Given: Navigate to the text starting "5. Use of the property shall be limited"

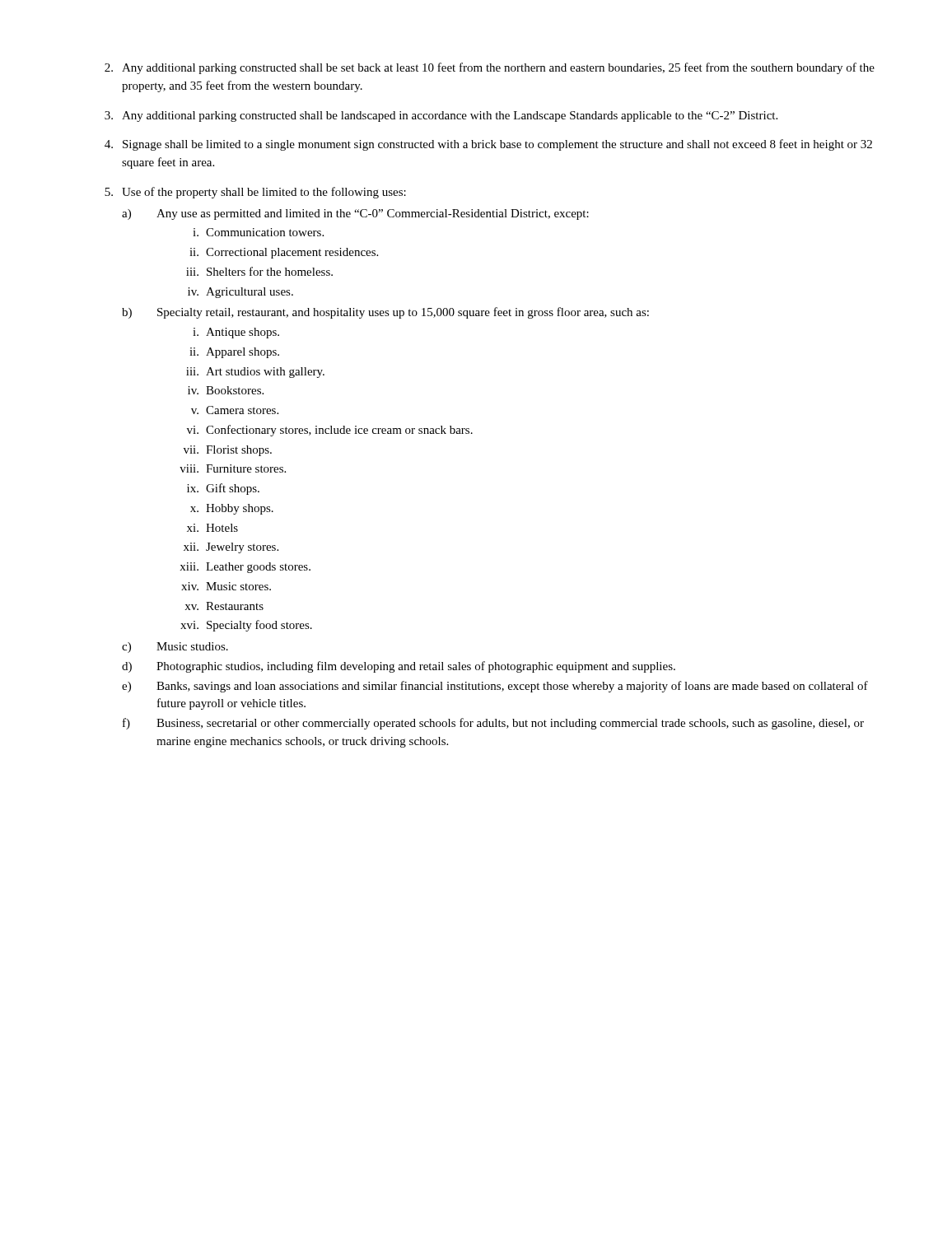Looking at the screenshot, I should [255, 193].
